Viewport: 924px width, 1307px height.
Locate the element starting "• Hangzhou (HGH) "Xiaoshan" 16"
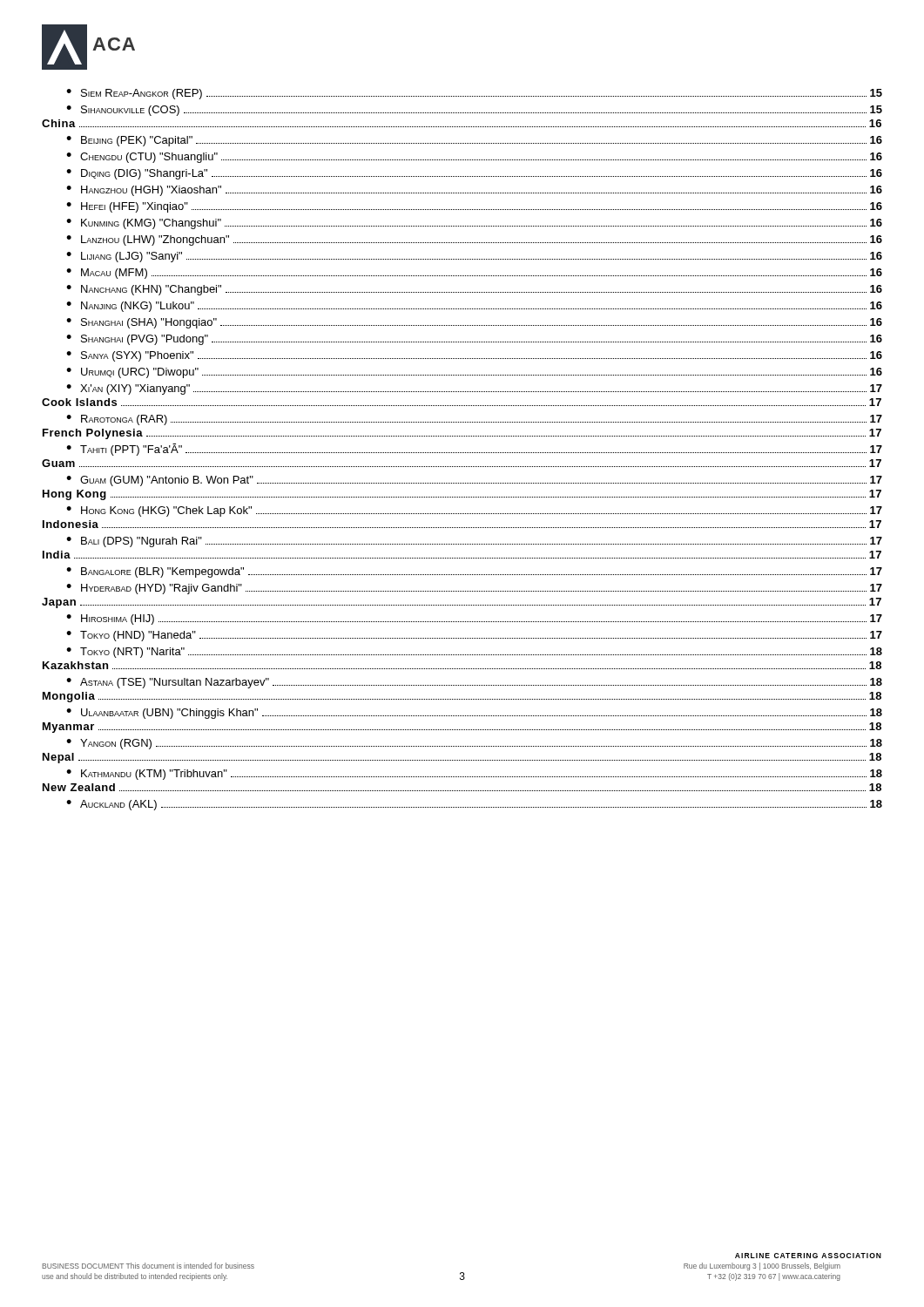click(474, 188)
